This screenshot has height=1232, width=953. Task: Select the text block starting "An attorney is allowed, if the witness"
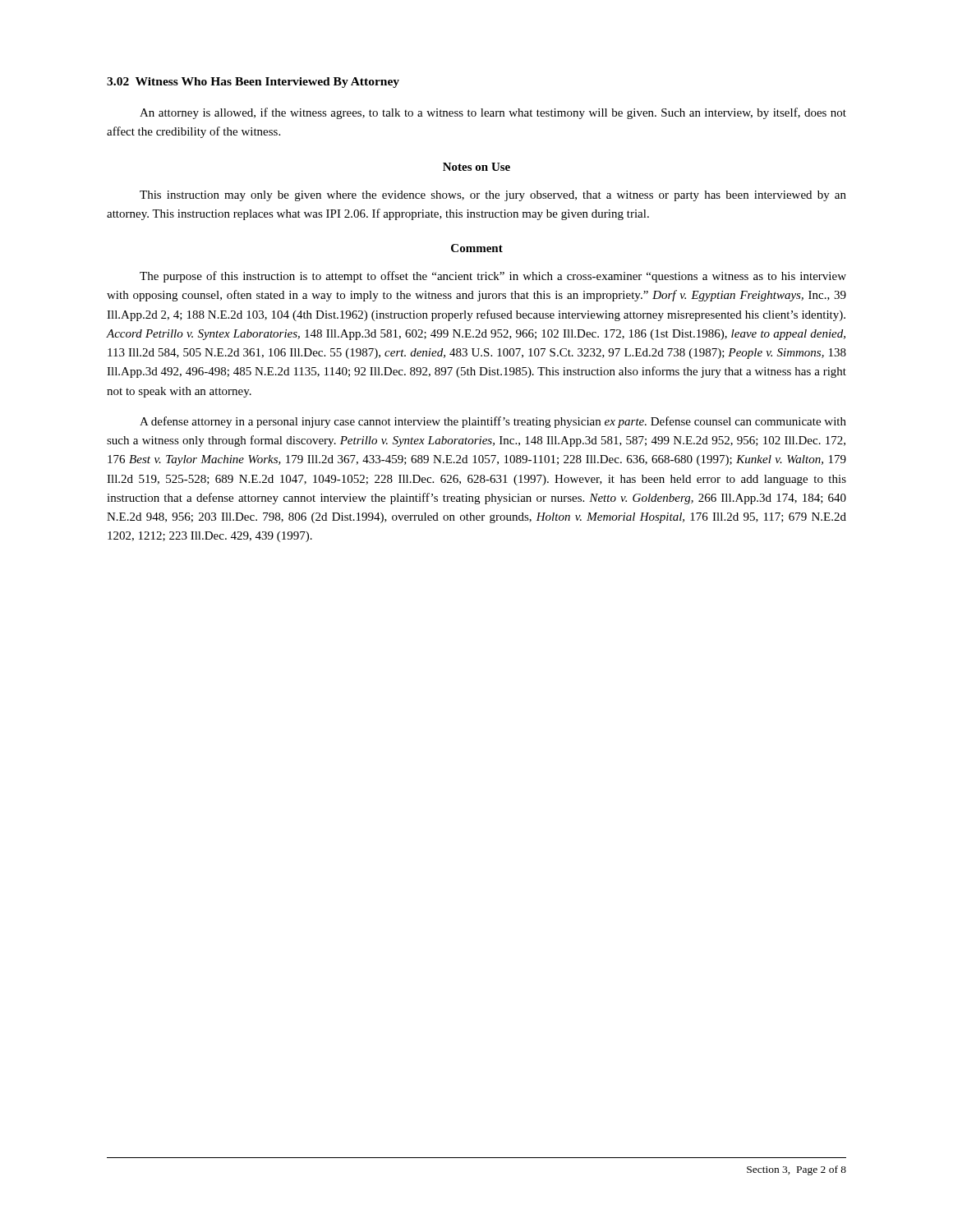[x=476, y=122]
